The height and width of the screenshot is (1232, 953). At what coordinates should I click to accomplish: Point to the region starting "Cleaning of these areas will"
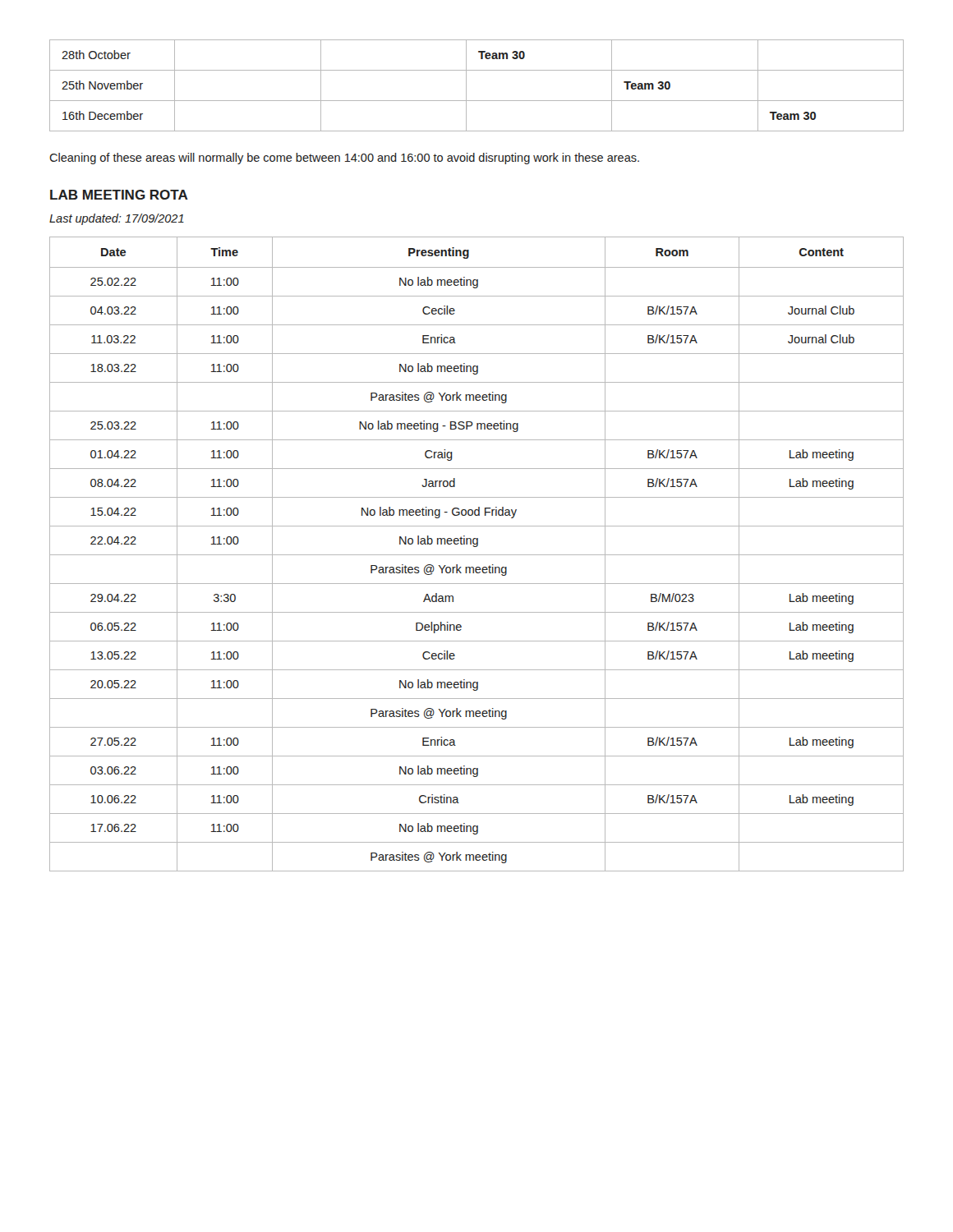[x=345, y=158]
